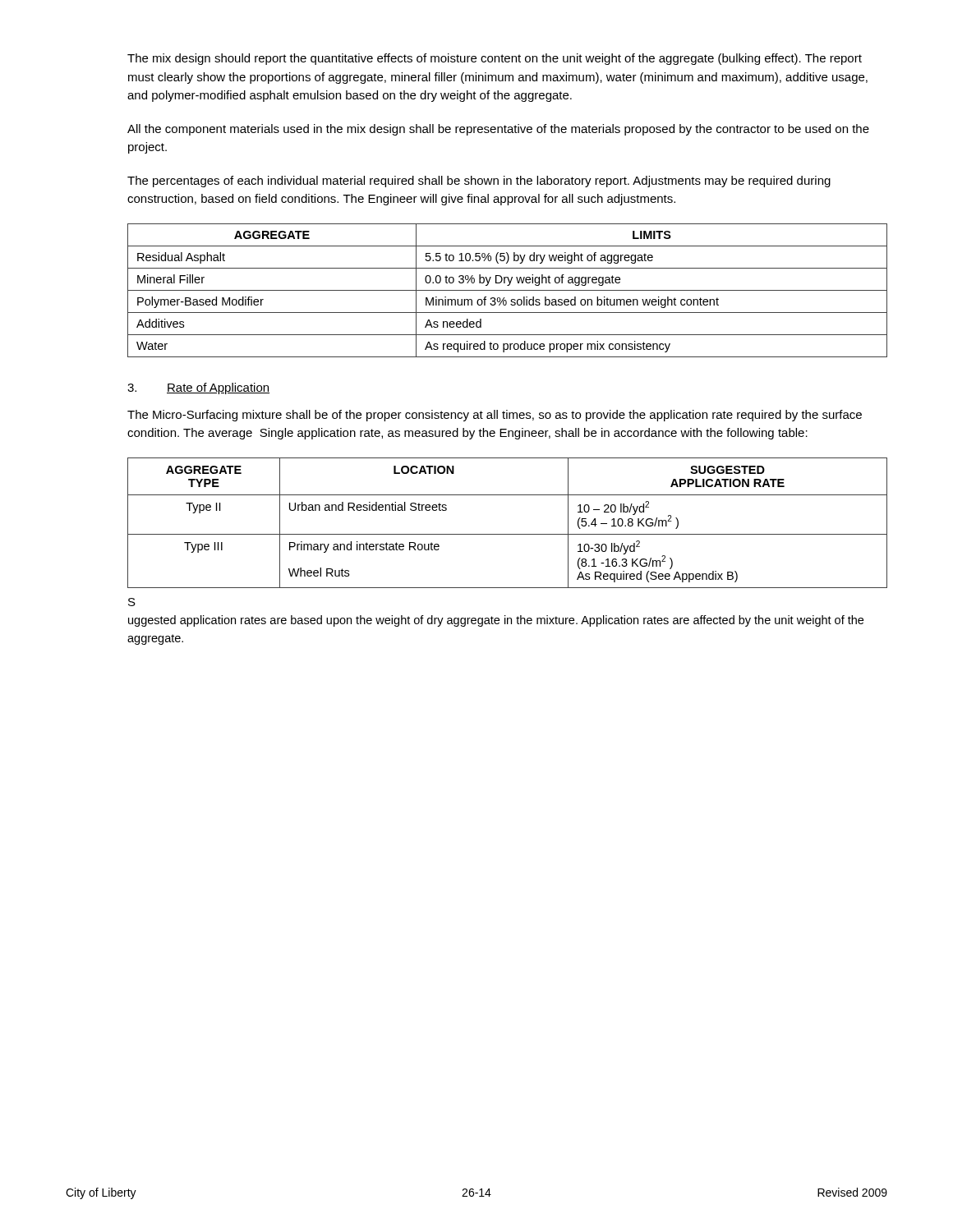Locate the section header that says "3. Rate of Application"

pyautogui.click(x=198, y=387)
